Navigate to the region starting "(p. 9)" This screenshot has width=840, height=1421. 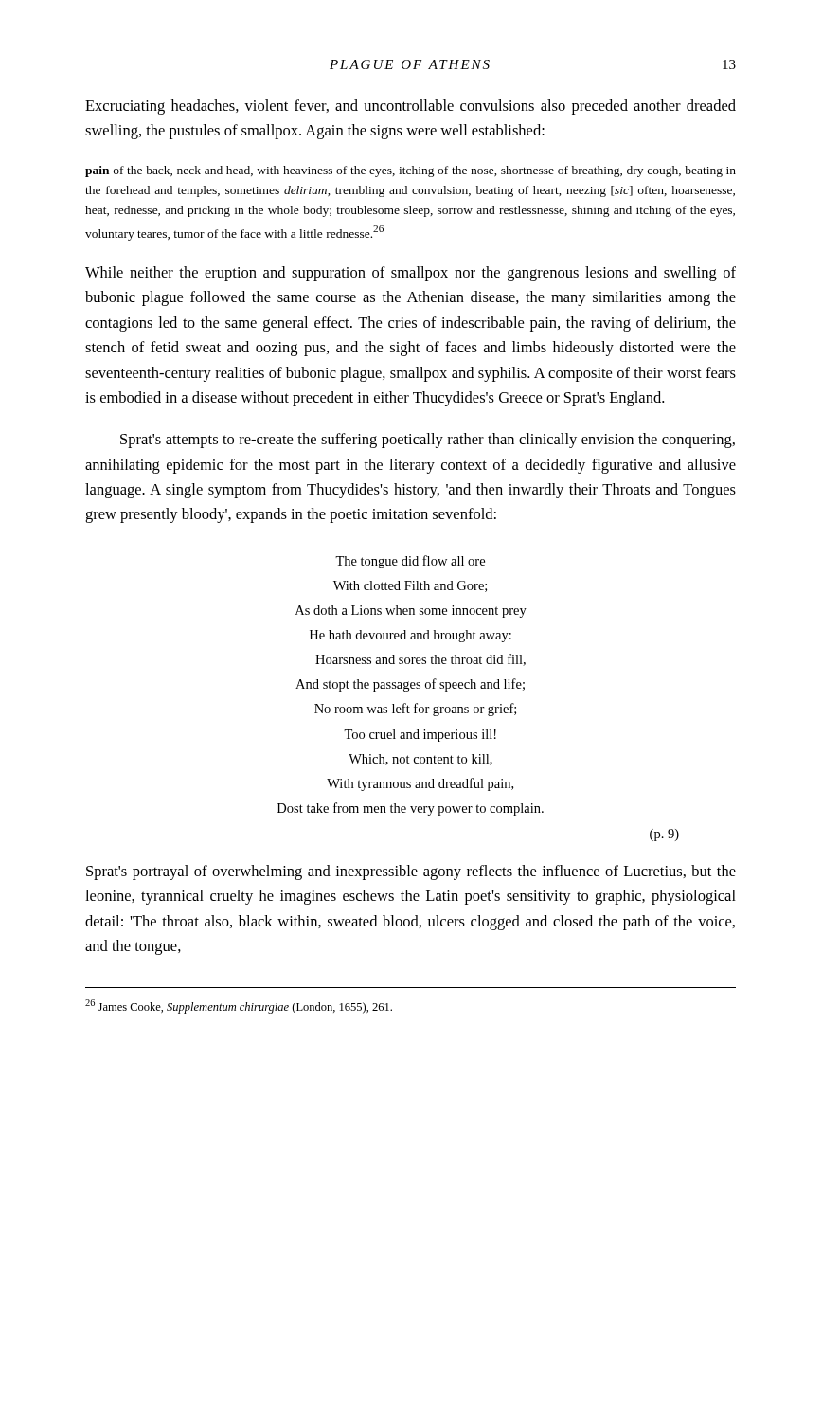664,834
